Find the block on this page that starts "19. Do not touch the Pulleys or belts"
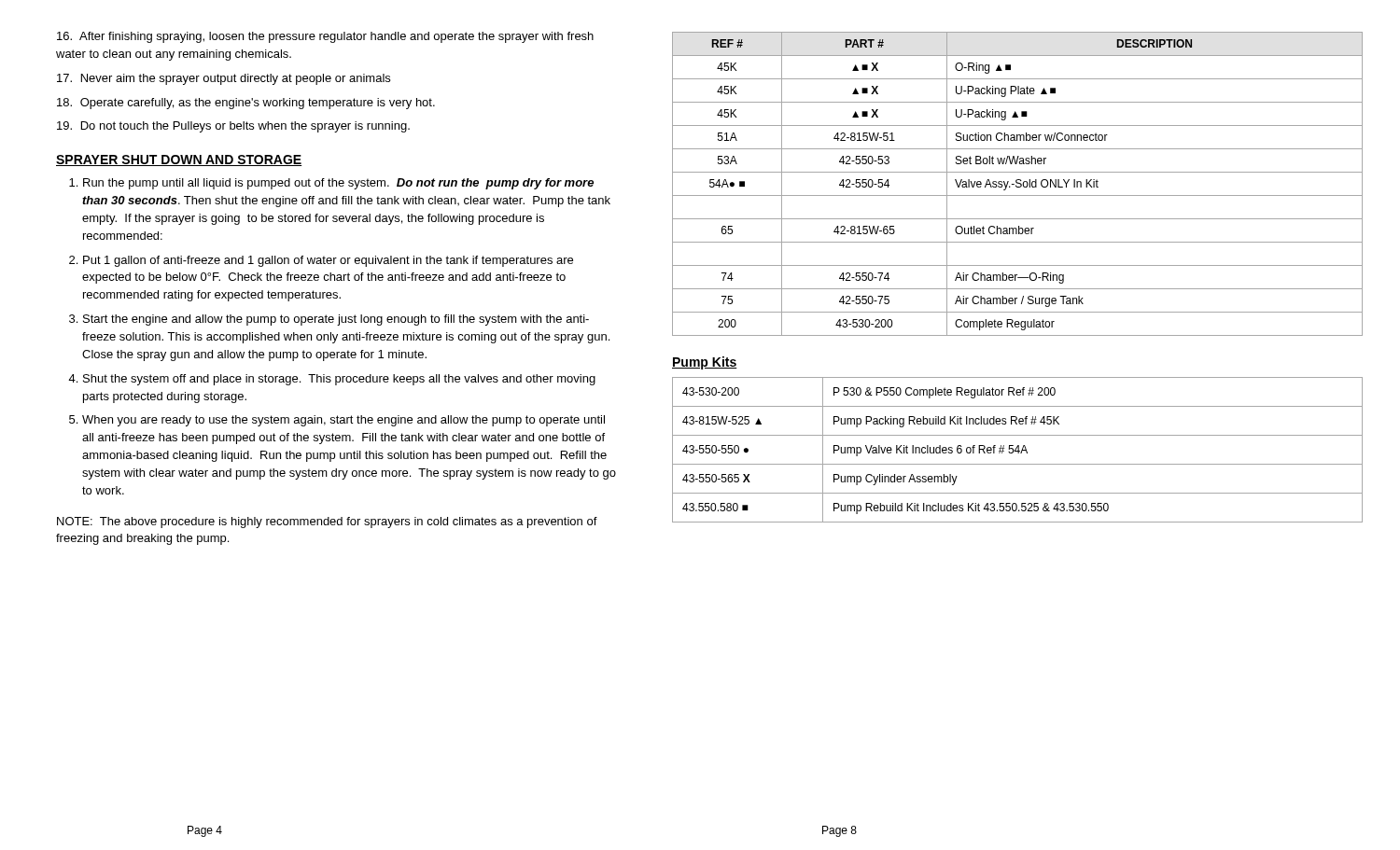 (233, 126)
